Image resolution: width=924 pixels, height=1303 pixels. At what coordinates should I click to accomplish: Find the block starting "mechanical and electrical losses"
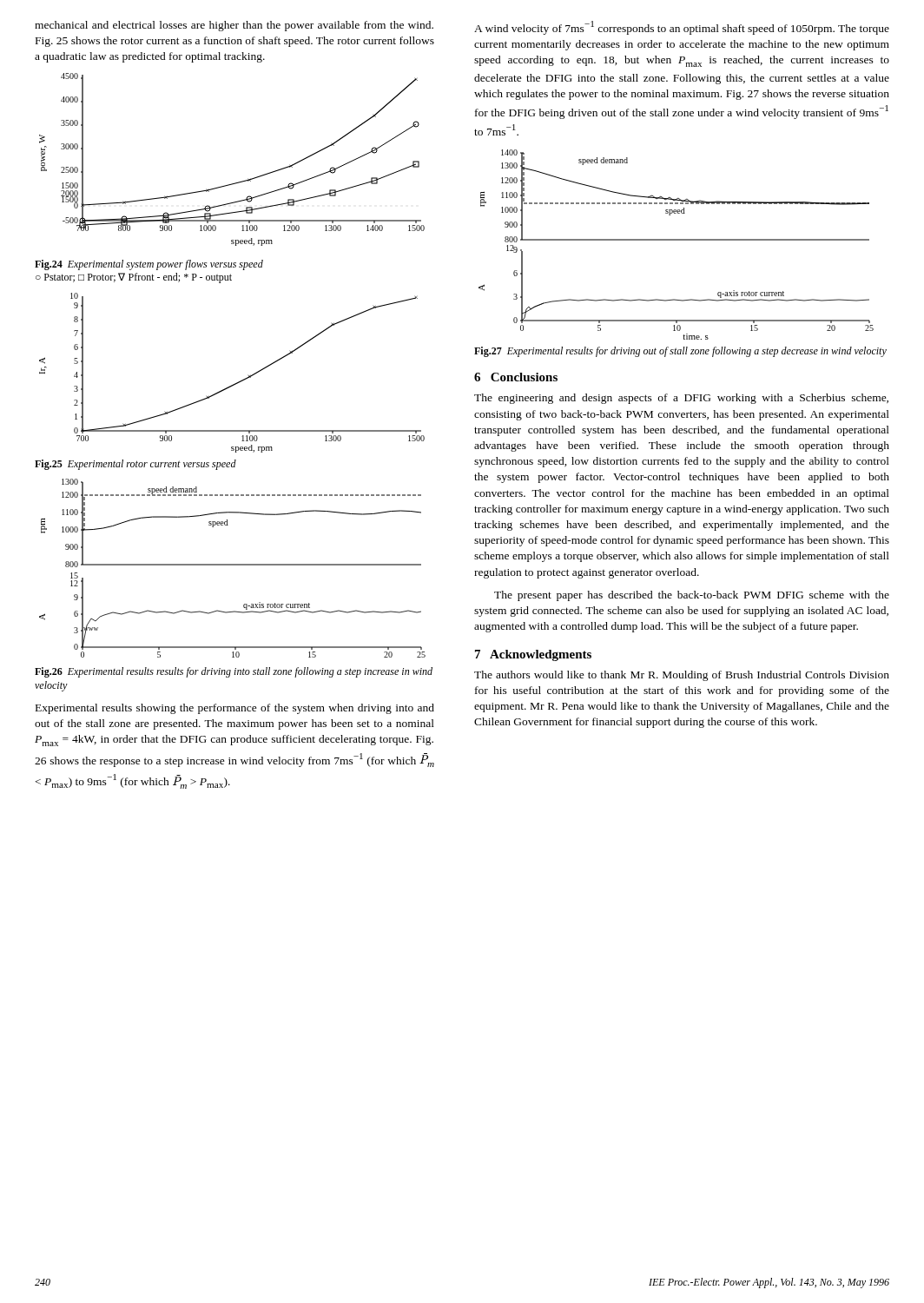tap(234, 41)
